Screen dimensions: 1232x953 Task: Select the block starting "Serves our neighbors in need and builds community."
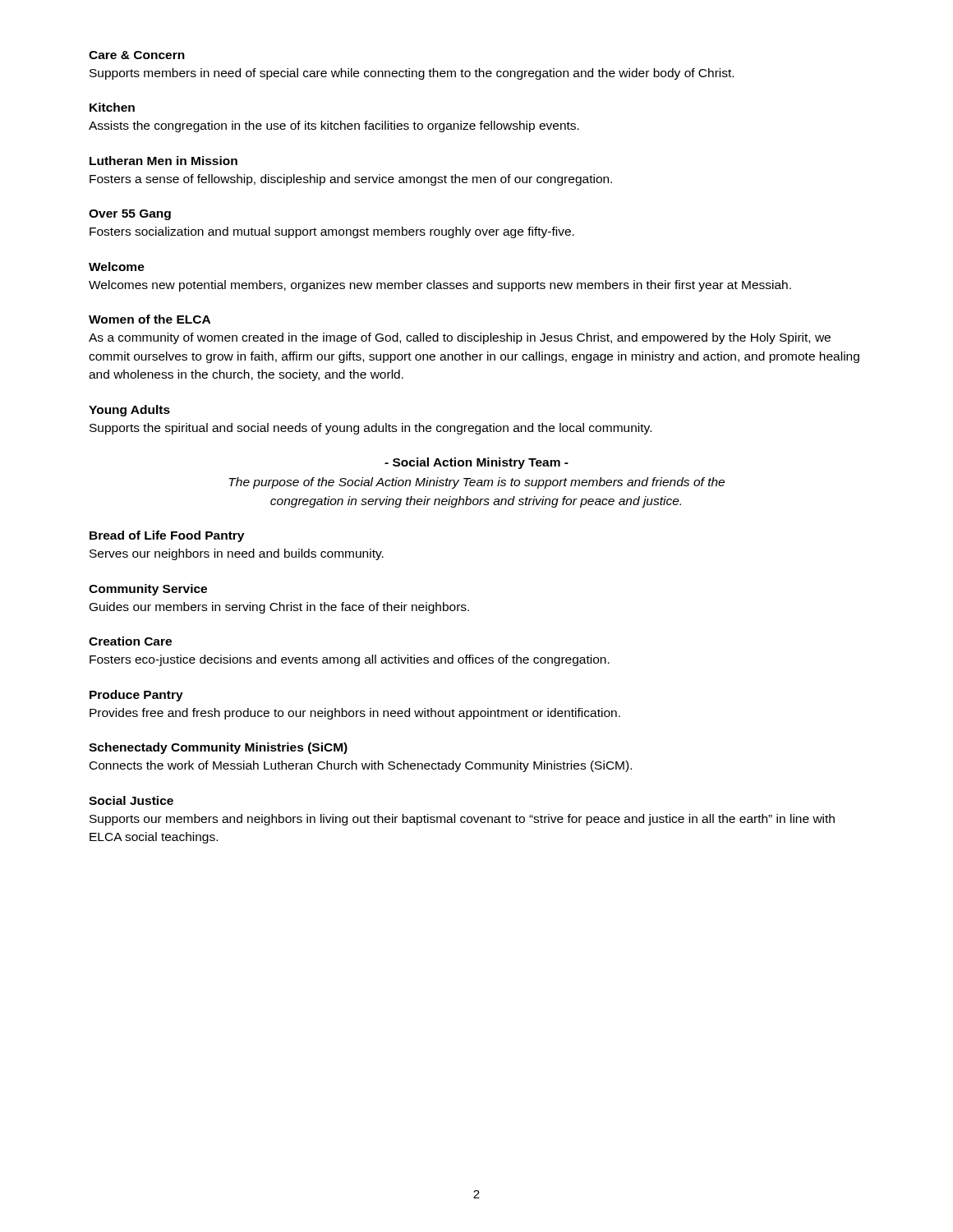(x=237, y=553)
